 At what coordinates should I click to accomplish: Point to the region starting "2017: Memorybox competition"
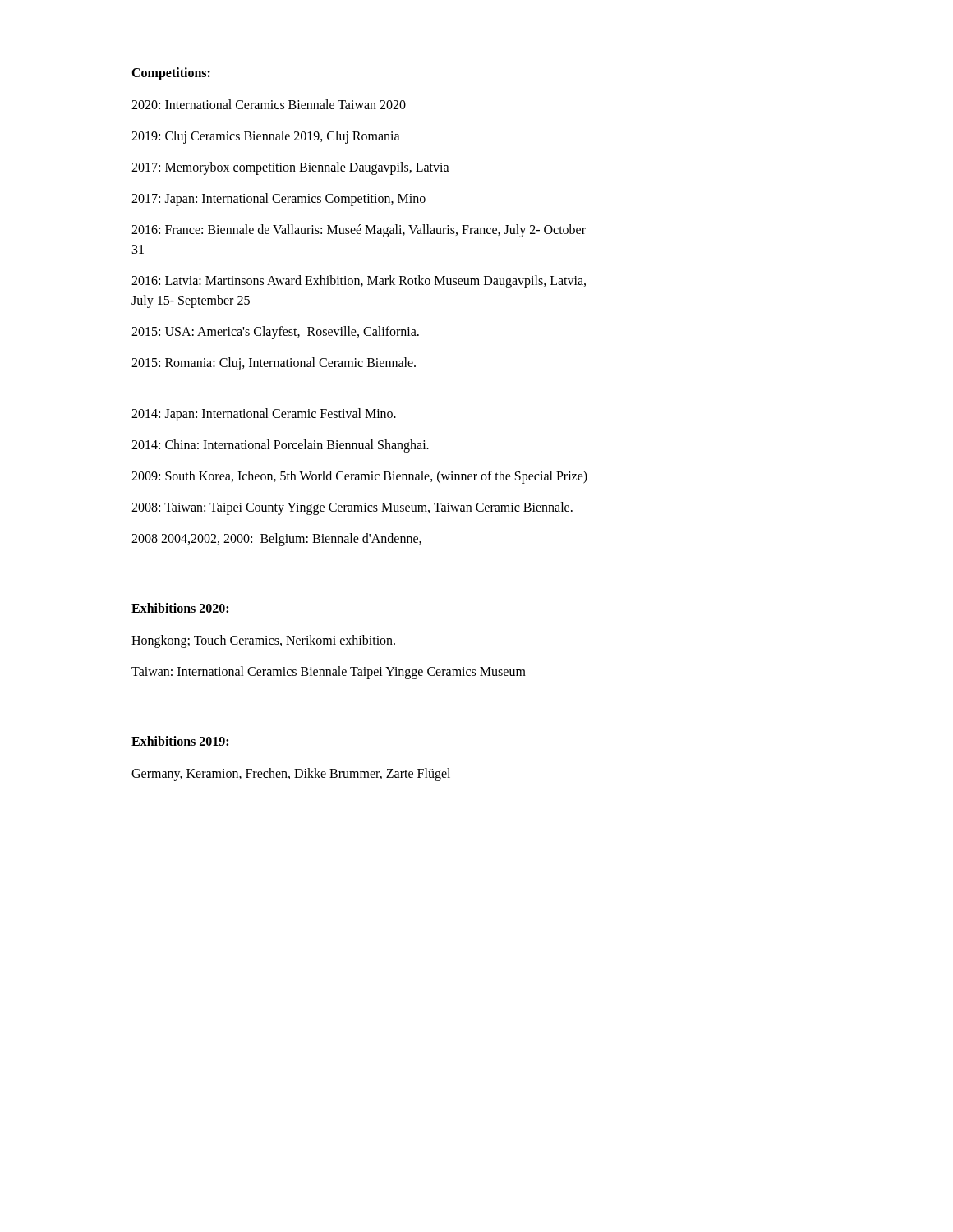[x=290, y=167]
